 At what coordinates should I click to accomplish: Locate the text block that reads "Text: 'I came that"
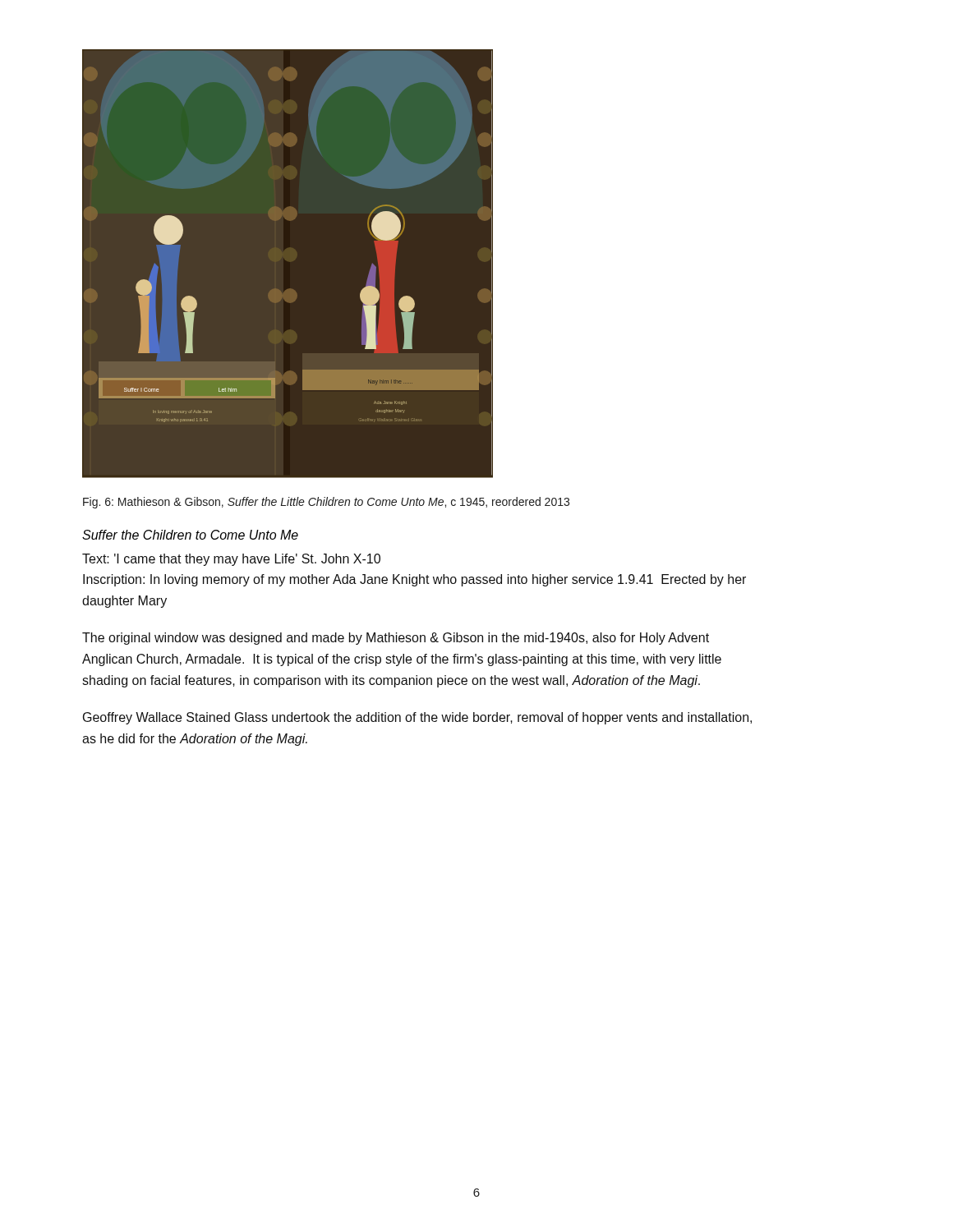(414, 580)
